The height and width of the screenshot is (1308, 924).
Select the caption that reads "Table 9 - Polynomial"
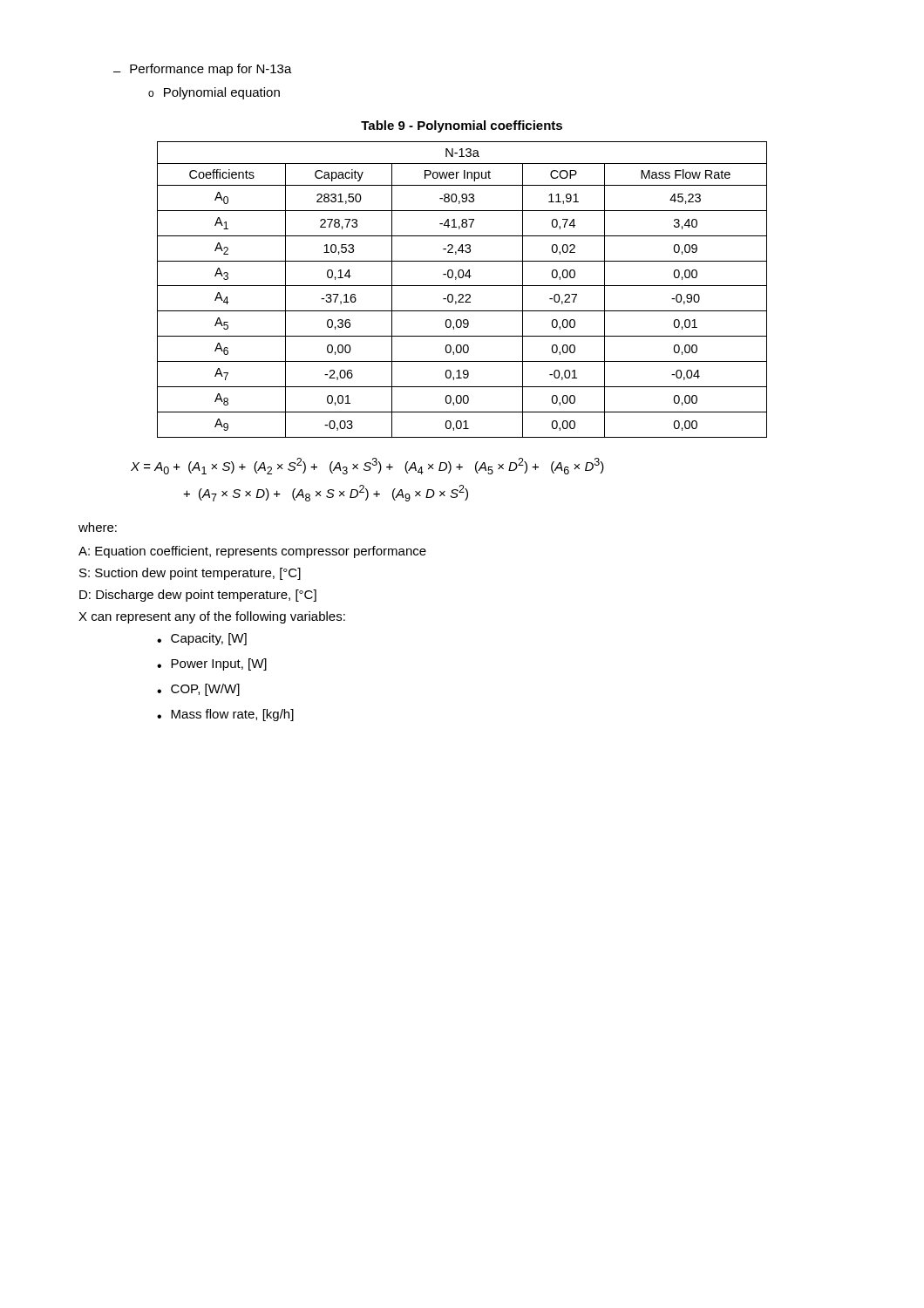[462, 125]
